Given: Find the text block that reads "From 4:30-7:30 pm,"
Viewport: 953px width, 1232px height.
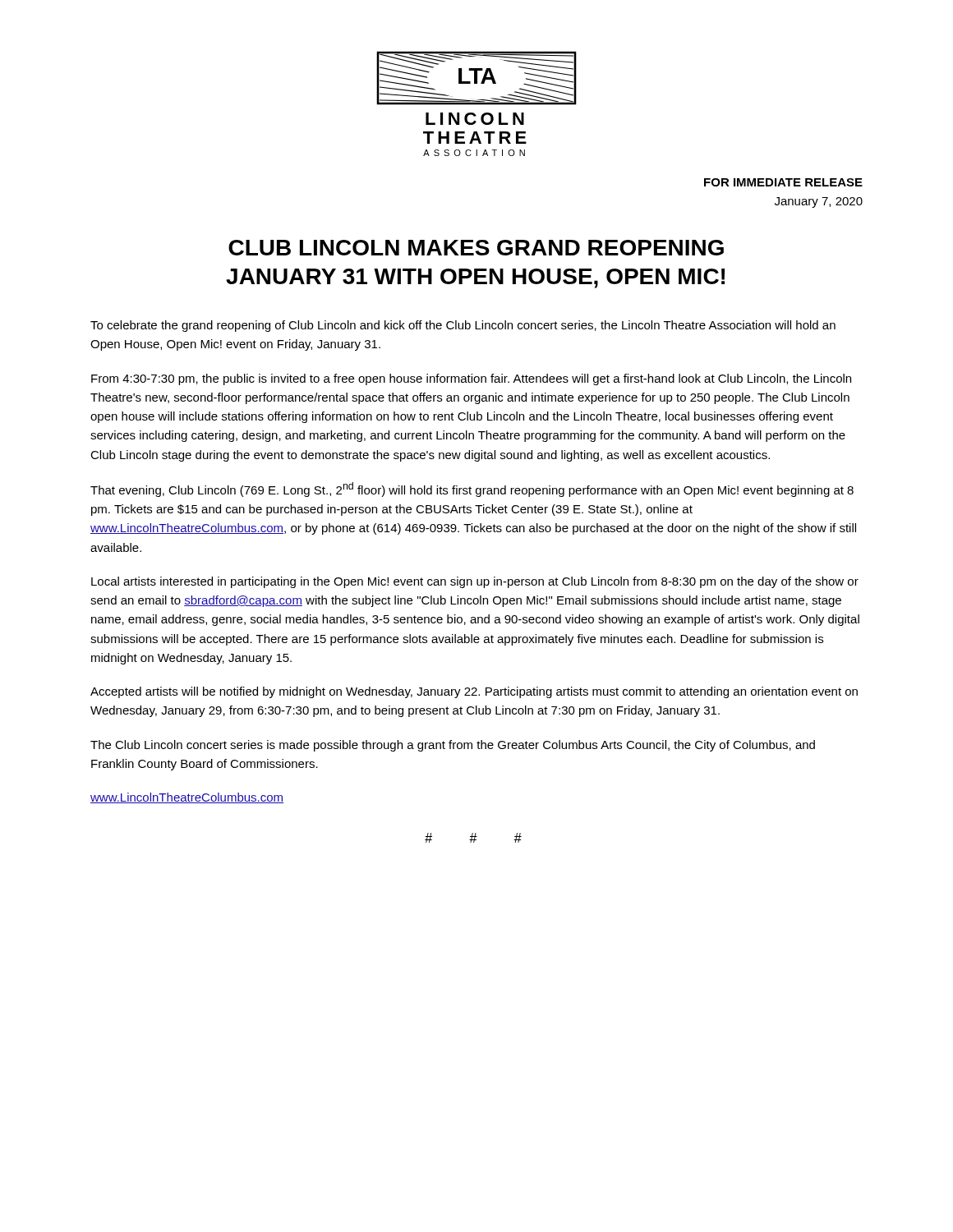Looking at the screenshot, I should [x=471, y=416].
